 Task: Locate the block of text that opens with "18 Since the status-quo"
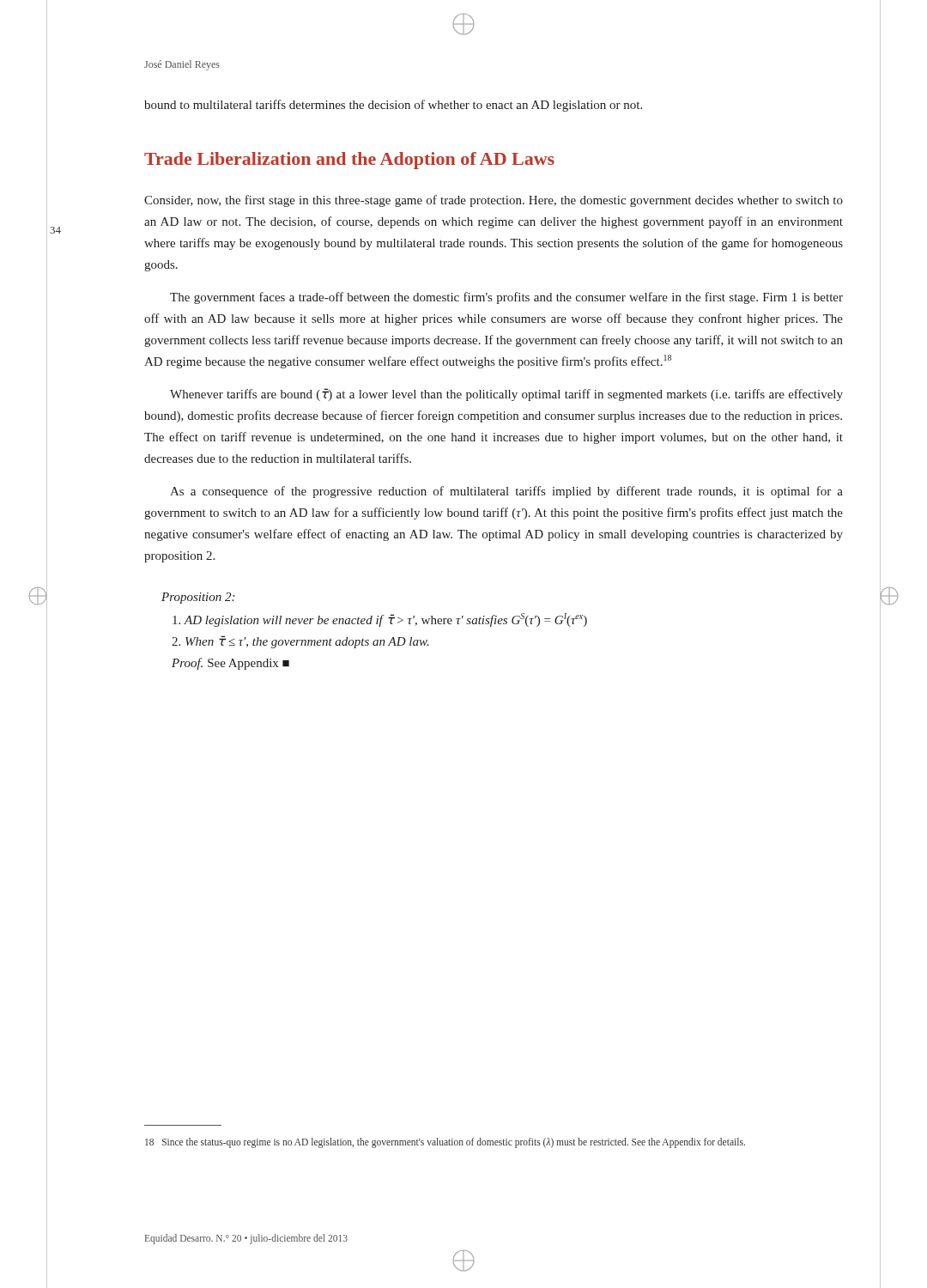click(x=494, y=1143)
